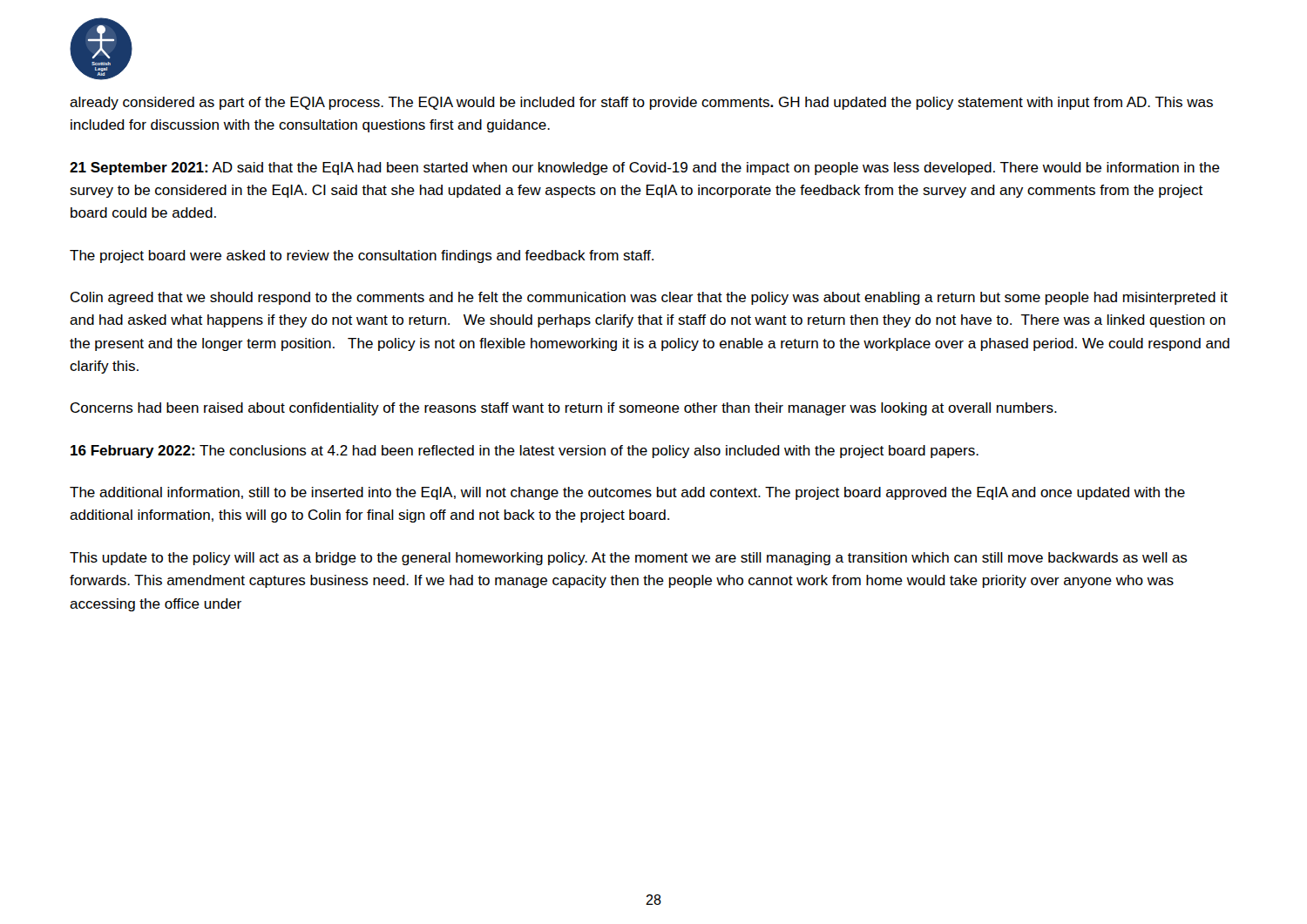
Task: Locate the element starting "Concerns had been raised about"
Action: [x=564, y=408]
